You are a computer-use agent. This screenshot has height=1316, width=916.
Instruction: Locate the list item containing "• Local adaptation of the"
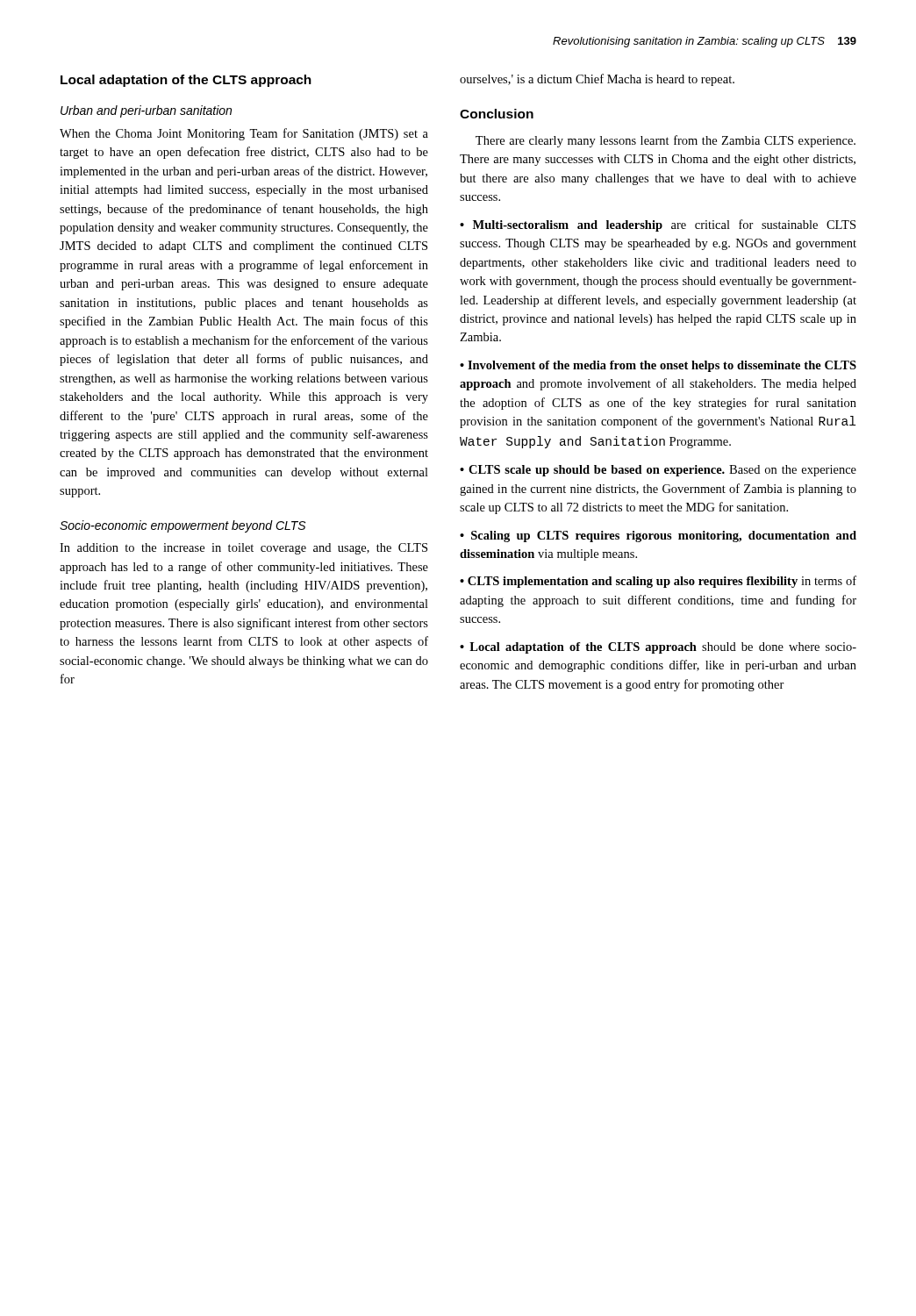point(658,665)
